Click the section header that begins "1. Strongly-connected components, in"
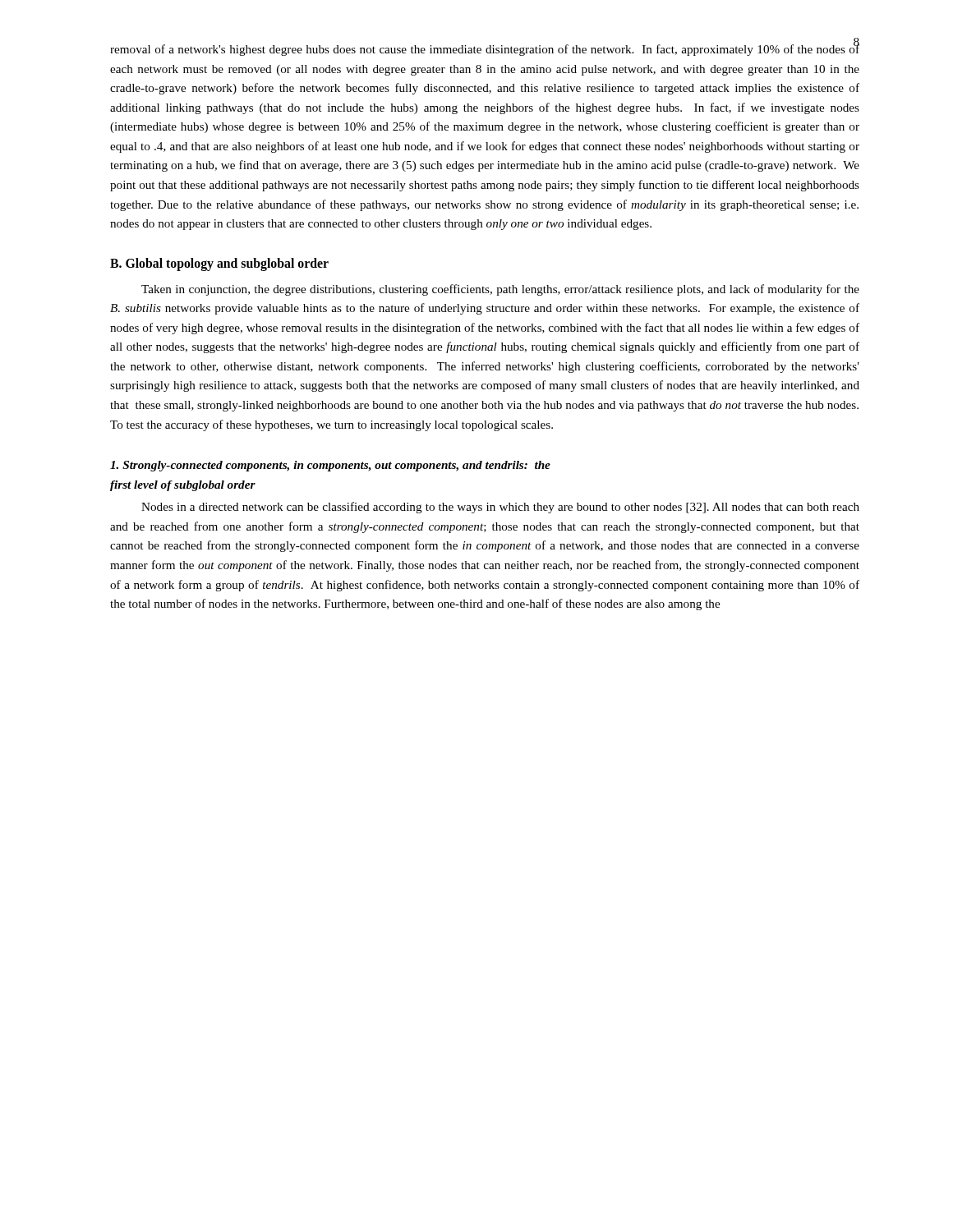 tap(330, 474)
